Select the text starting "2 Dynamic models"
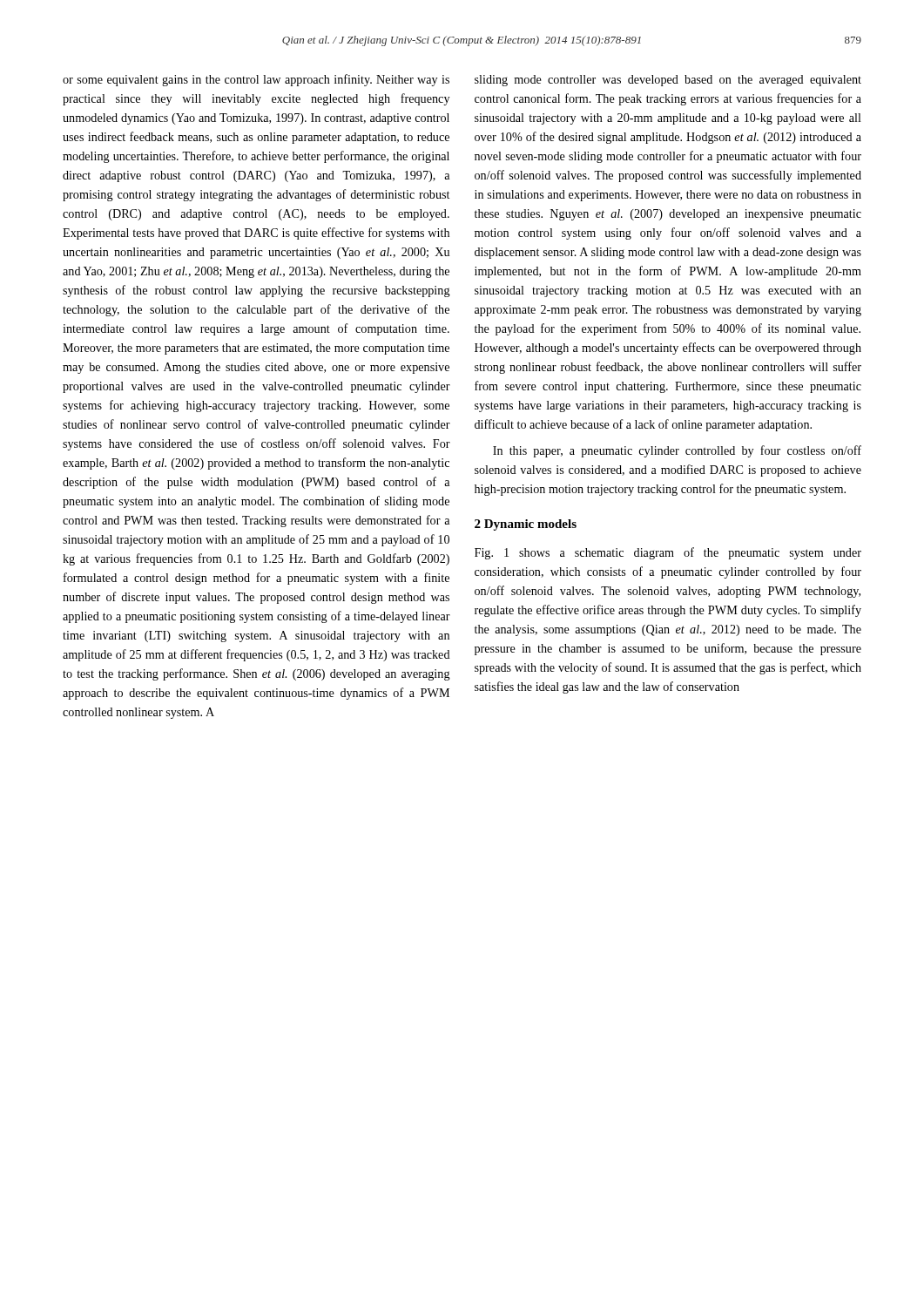The image size is (924, 1307). (x=525, y=524)
